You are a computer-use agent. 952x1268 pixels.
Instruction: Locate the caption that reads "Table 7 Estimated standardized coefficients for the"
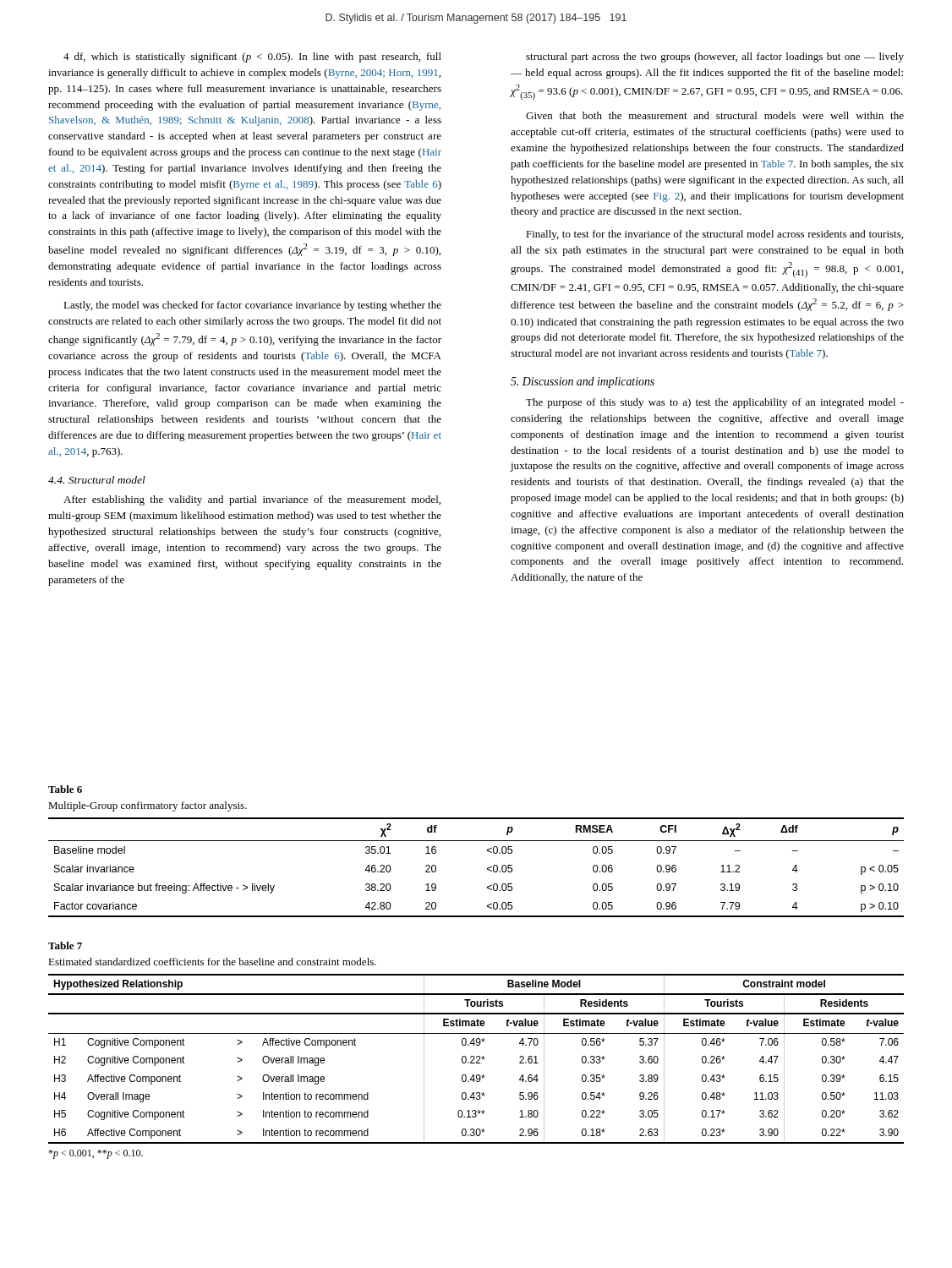pyautogui.click(x=212, y=953)
